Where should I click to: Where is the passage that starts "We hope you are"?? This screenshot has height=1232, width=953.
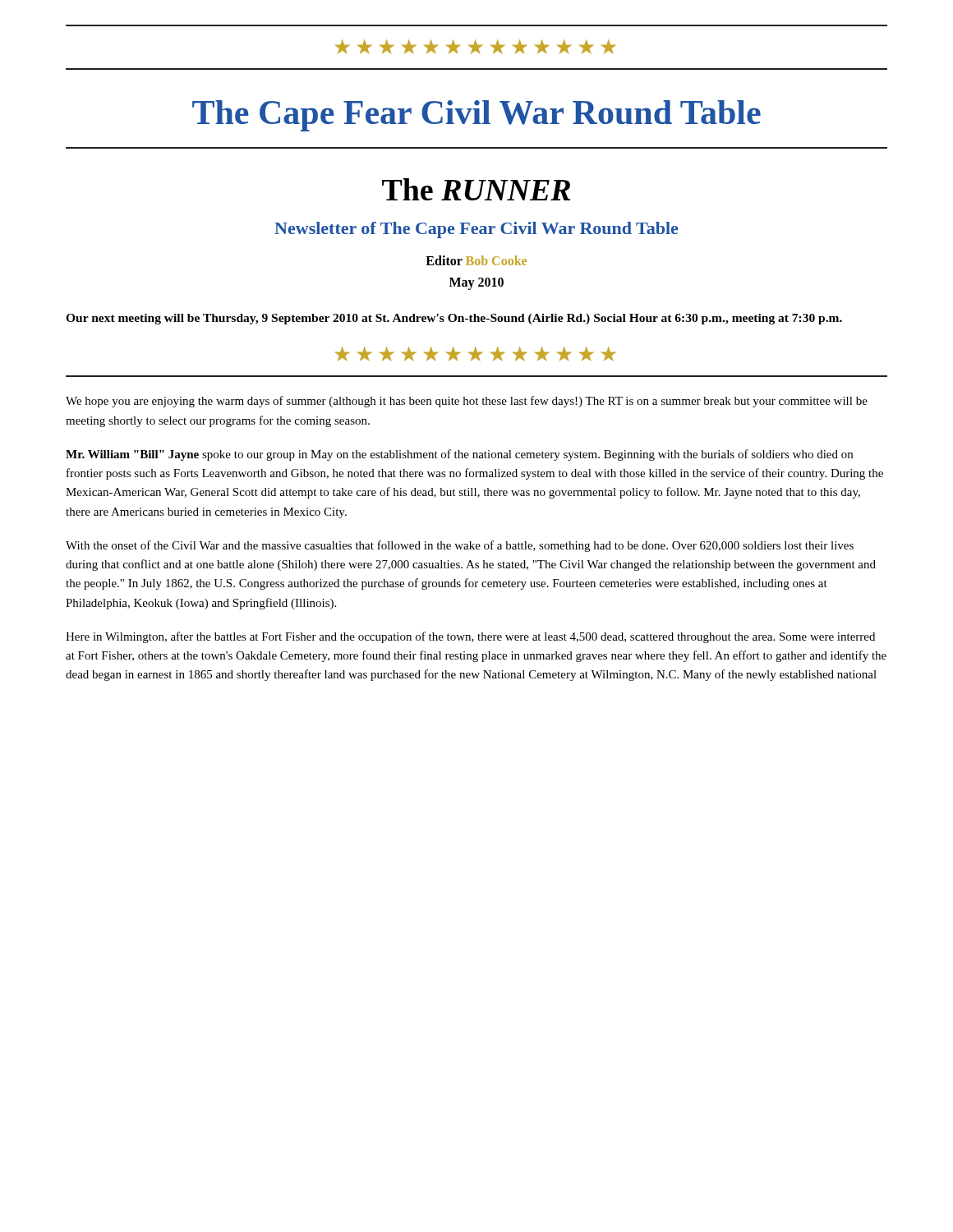click(467, 411)
